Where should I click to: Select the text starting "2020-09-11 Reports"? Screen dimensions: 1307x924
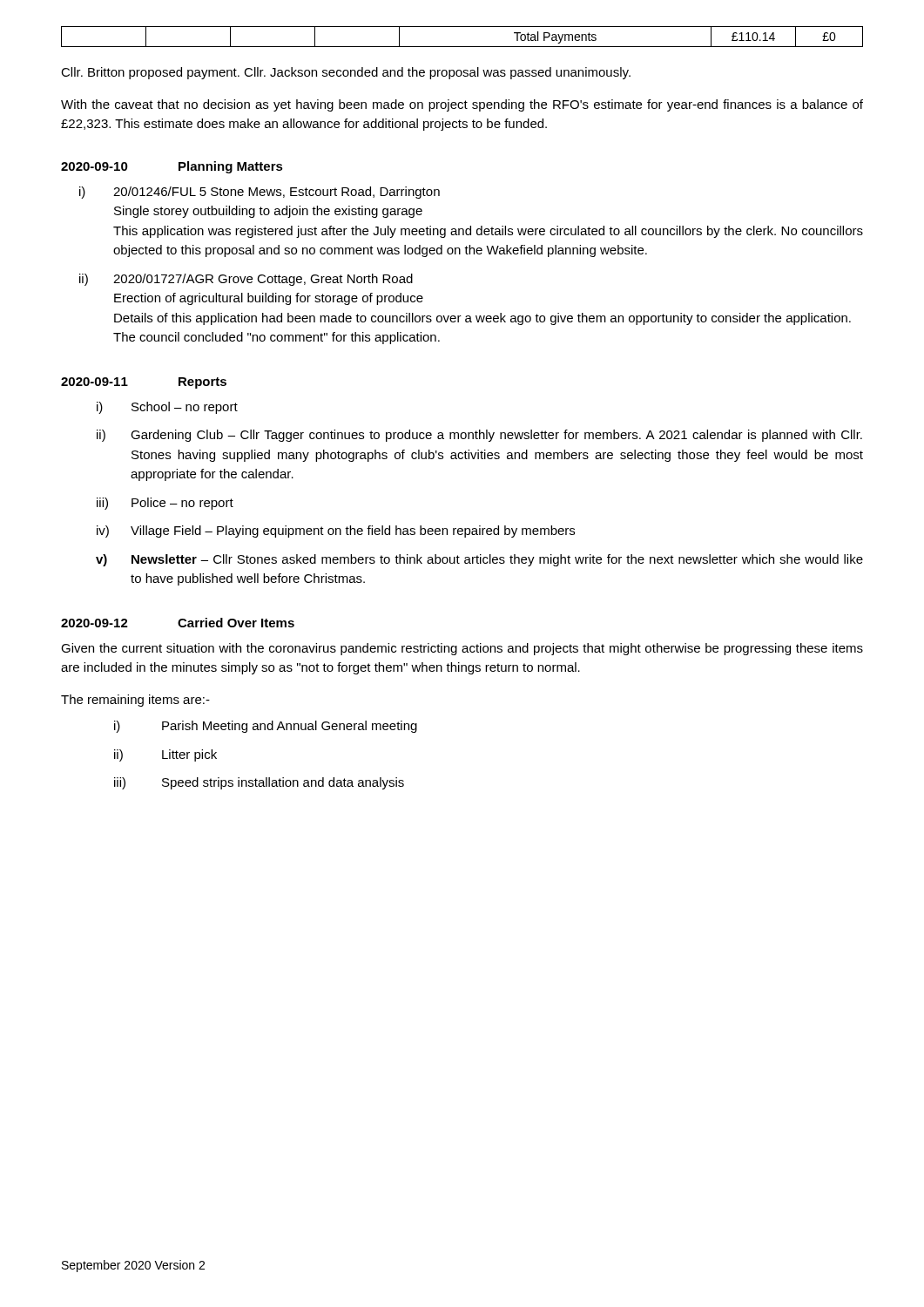99,384
